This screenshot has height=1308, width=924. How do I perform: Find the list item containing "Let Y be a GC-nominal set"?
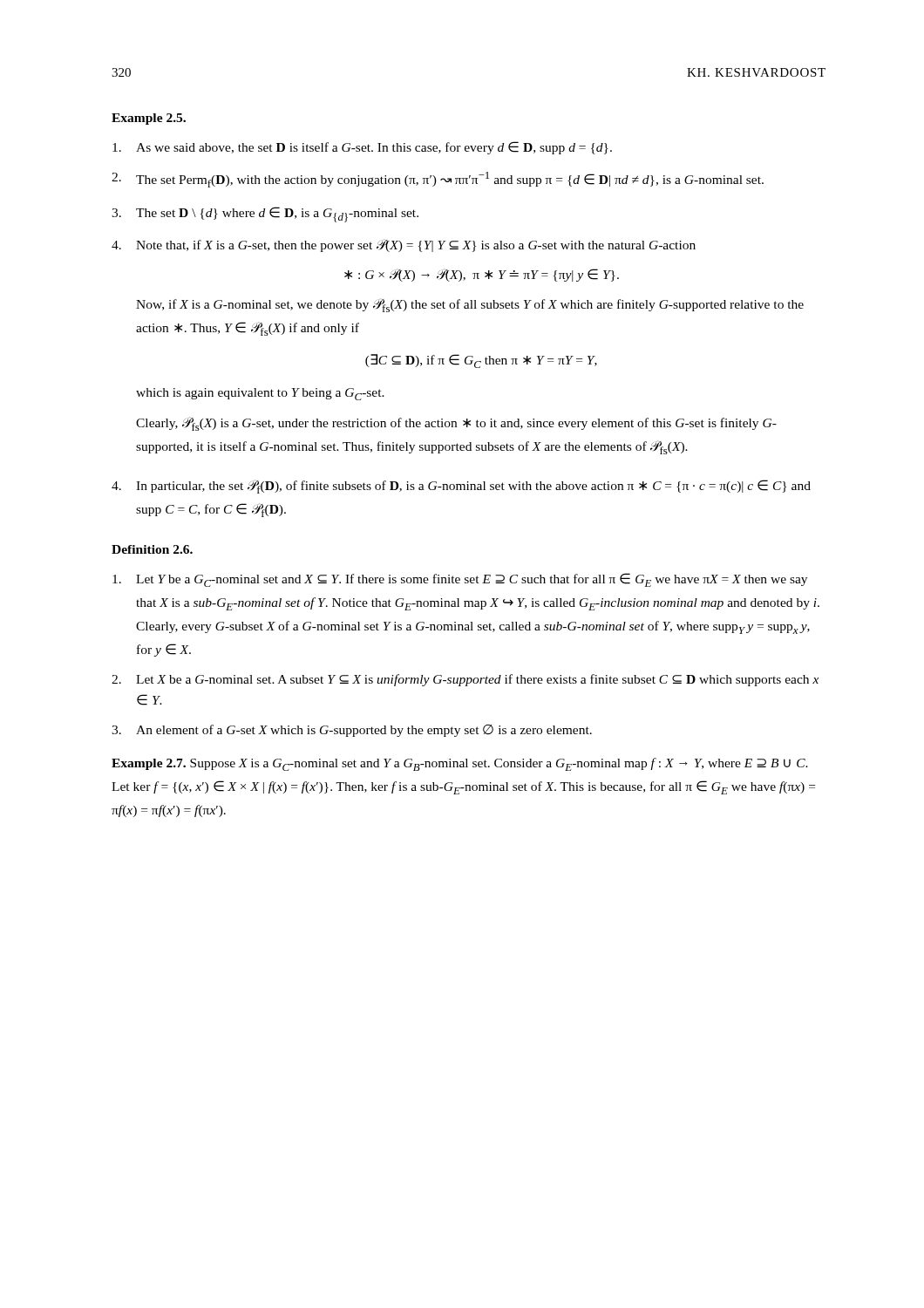click(x=469, y=614)
